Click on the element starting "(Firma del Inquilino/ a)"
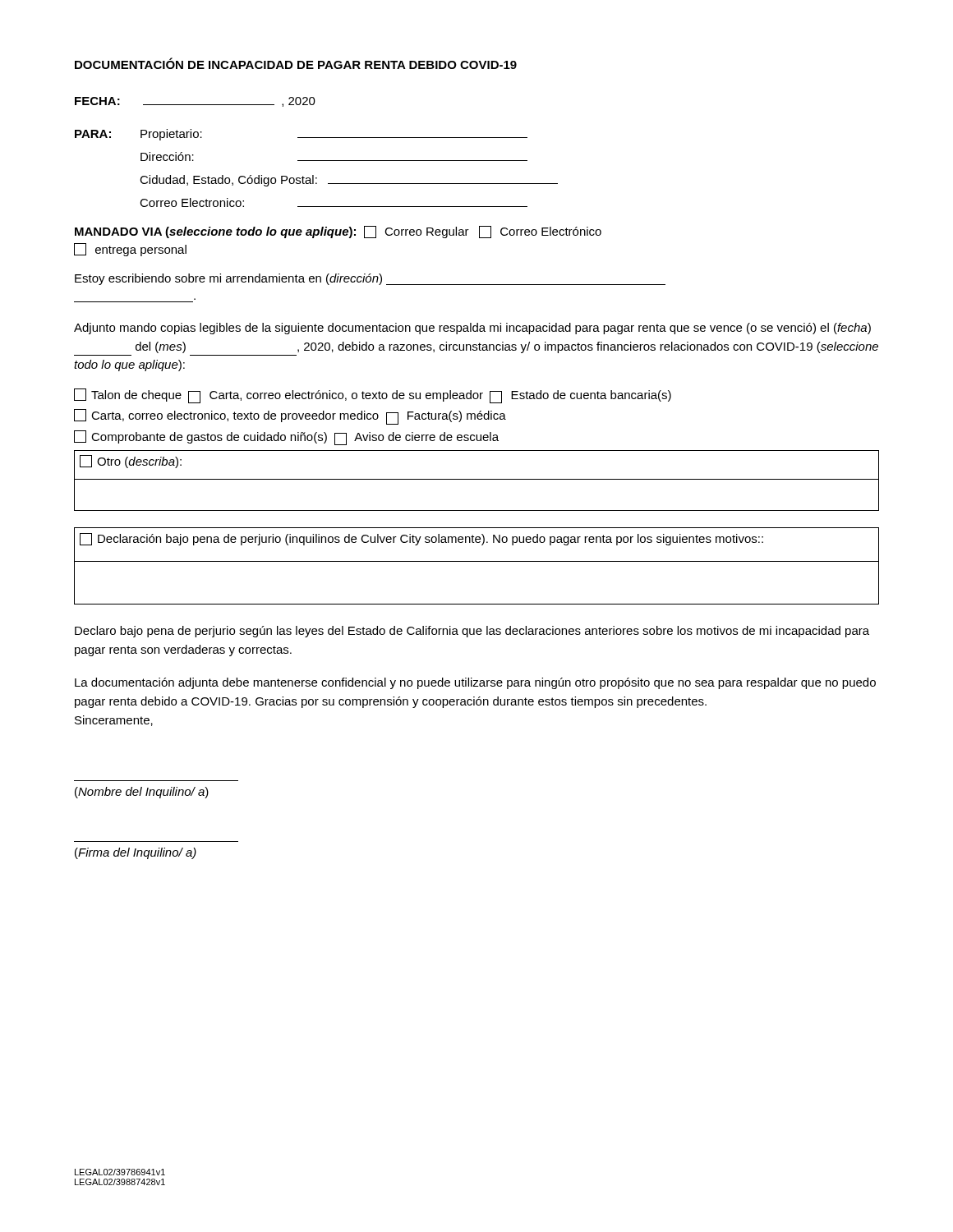 pyautogui.click(x=136, y=853)
